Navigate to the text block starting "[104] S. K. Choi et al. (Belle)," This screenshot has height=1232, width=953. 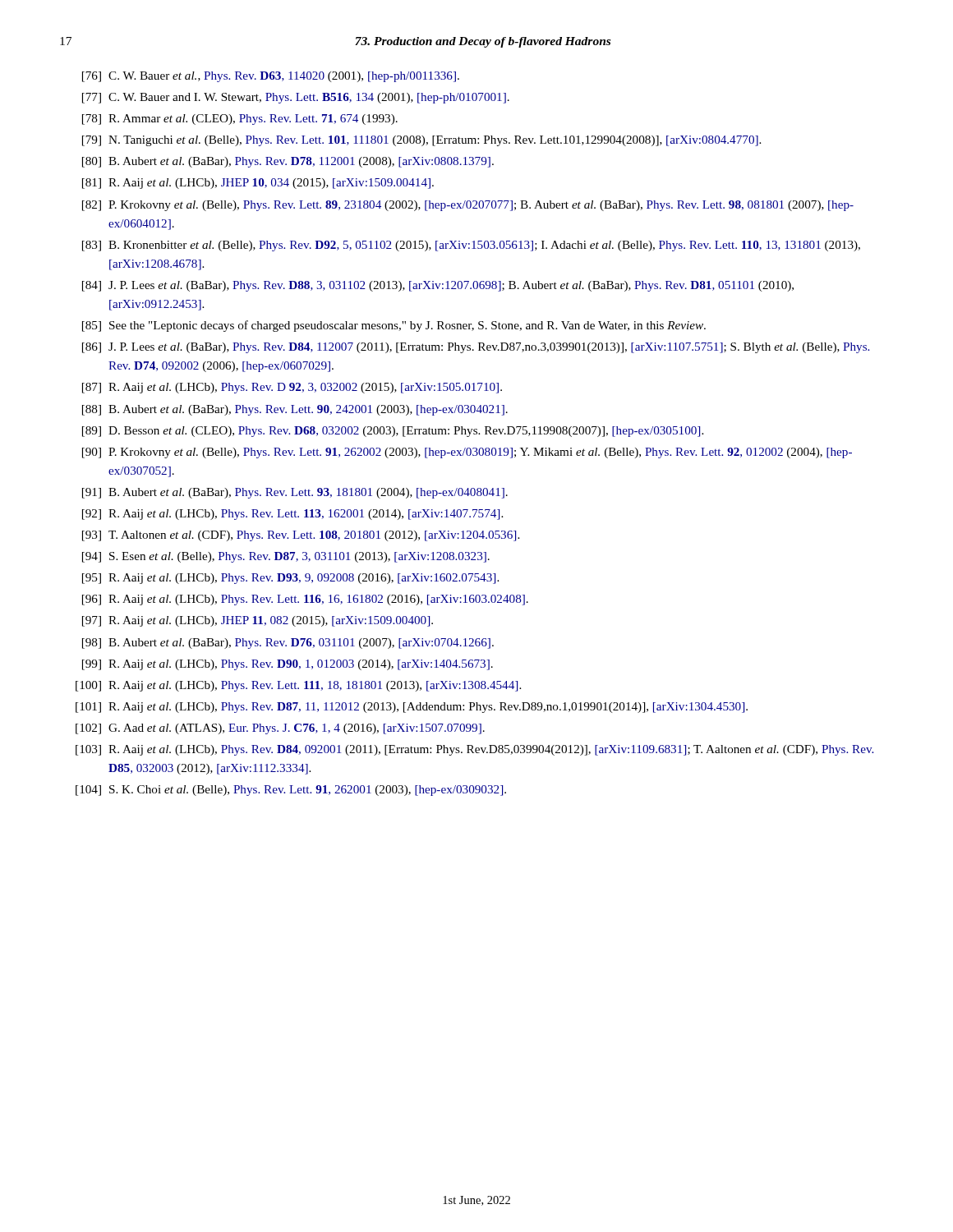click(476, 789)
